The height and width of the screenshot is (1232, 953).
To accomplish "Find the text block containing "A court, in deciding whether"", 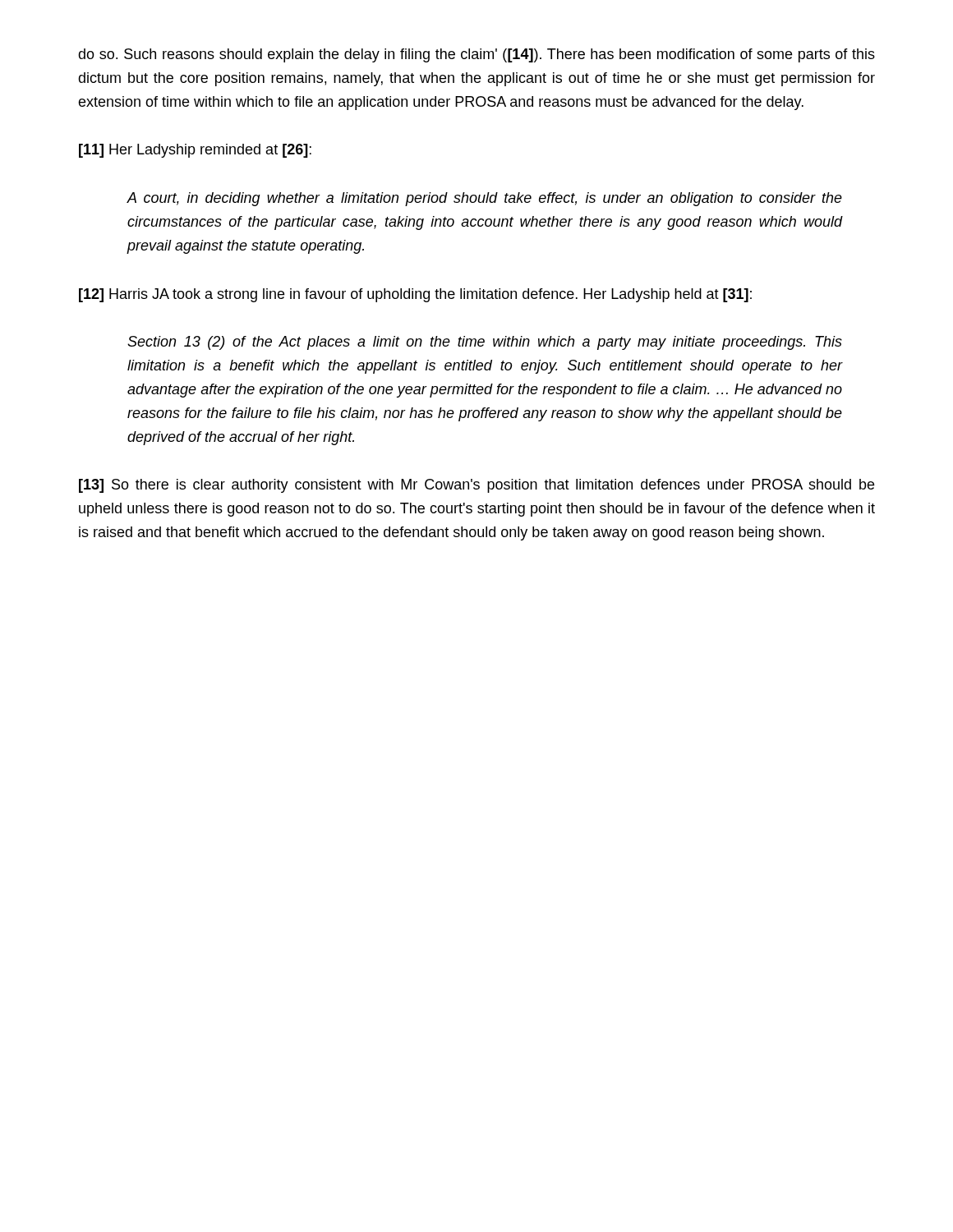I will (485, 222).
